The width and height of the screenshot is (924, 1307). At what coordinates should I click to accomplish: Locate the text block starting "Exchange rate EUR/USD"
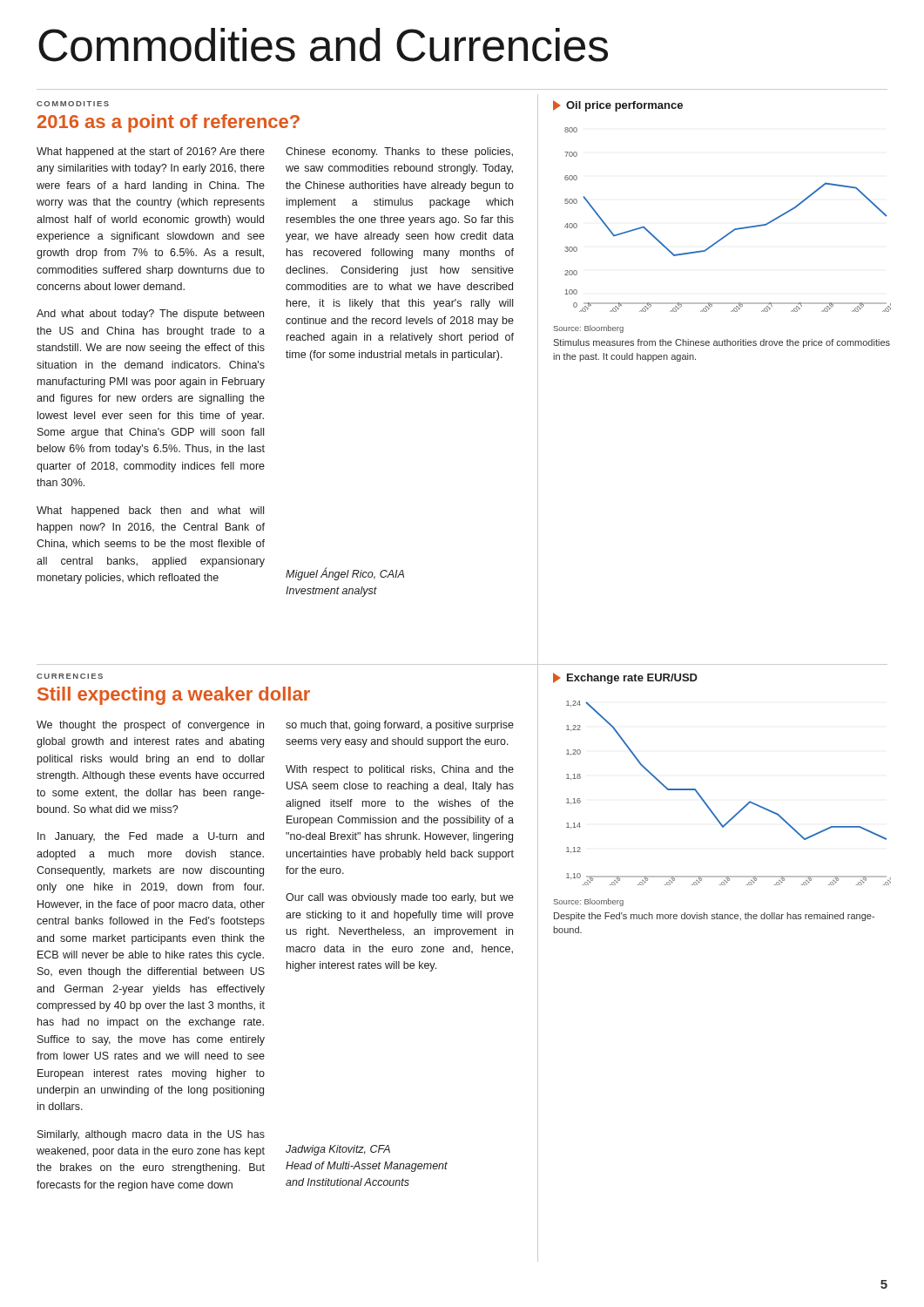click(625, 677)
